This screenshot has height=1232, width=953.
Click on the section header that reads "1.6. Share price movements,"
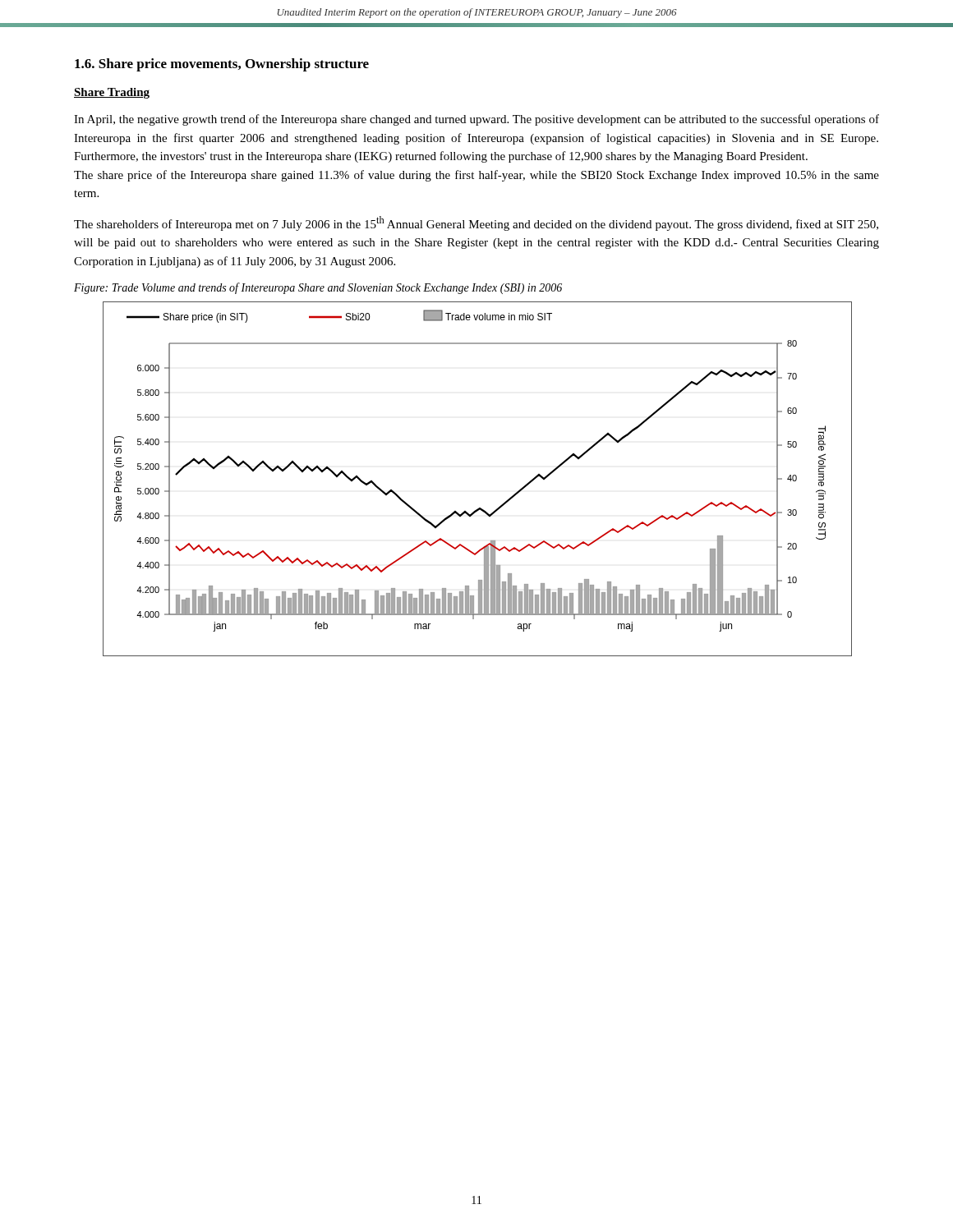coord(221,64)
